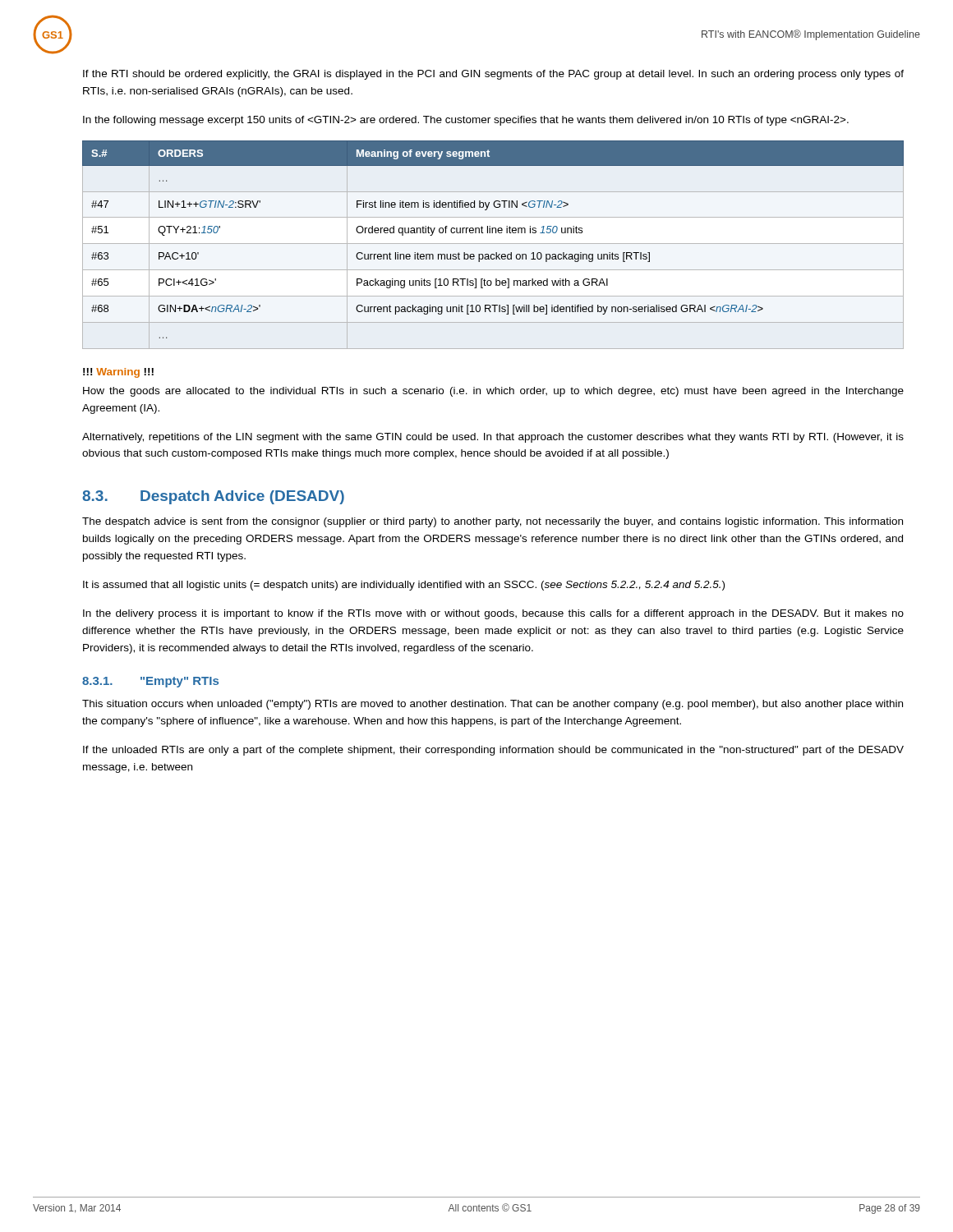Find the text block containing "It is assumed that all"

pos(404,584)
